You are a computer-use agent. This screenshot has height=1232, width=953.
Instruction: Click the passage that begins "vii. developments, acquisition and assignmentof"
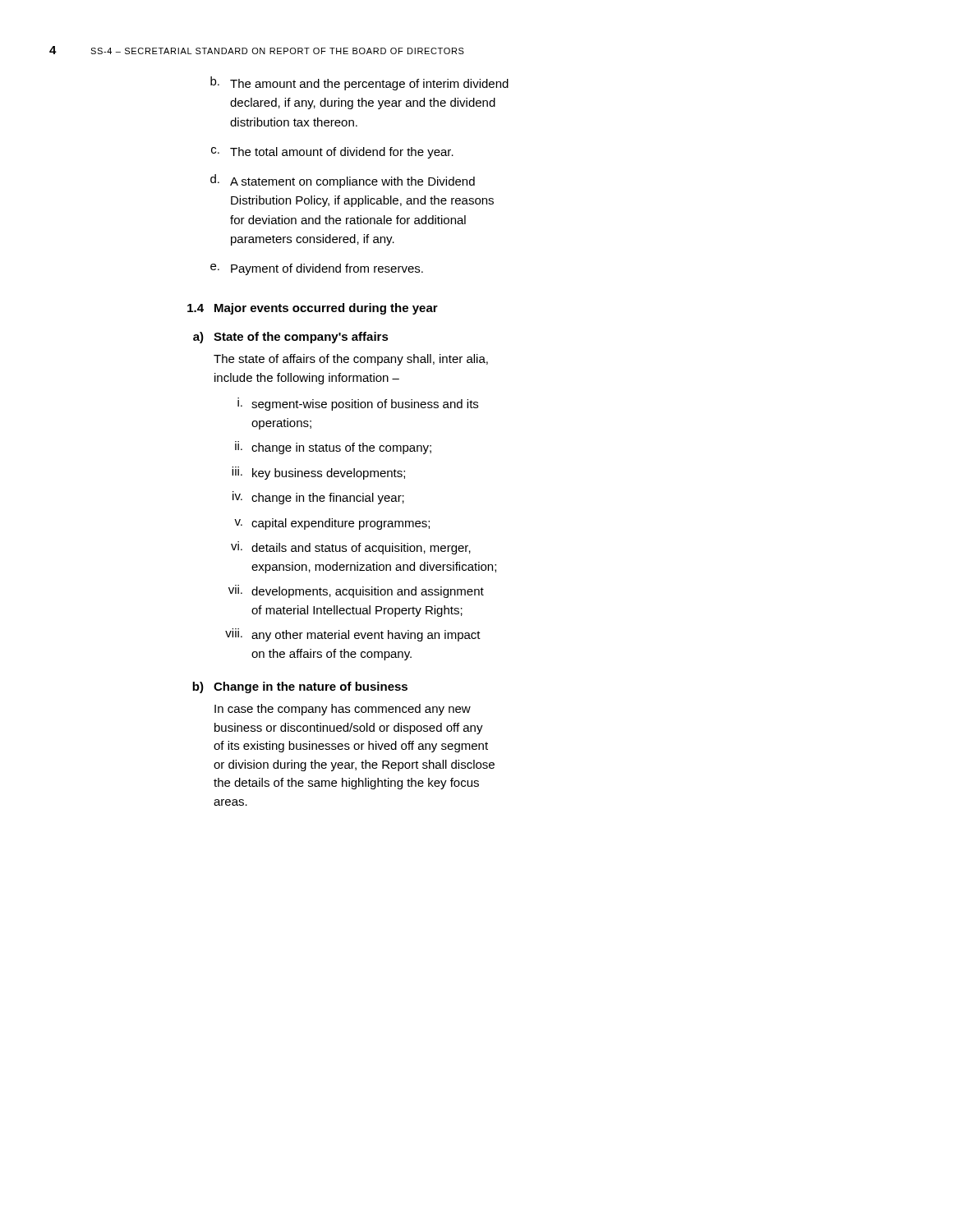point(356,591)
